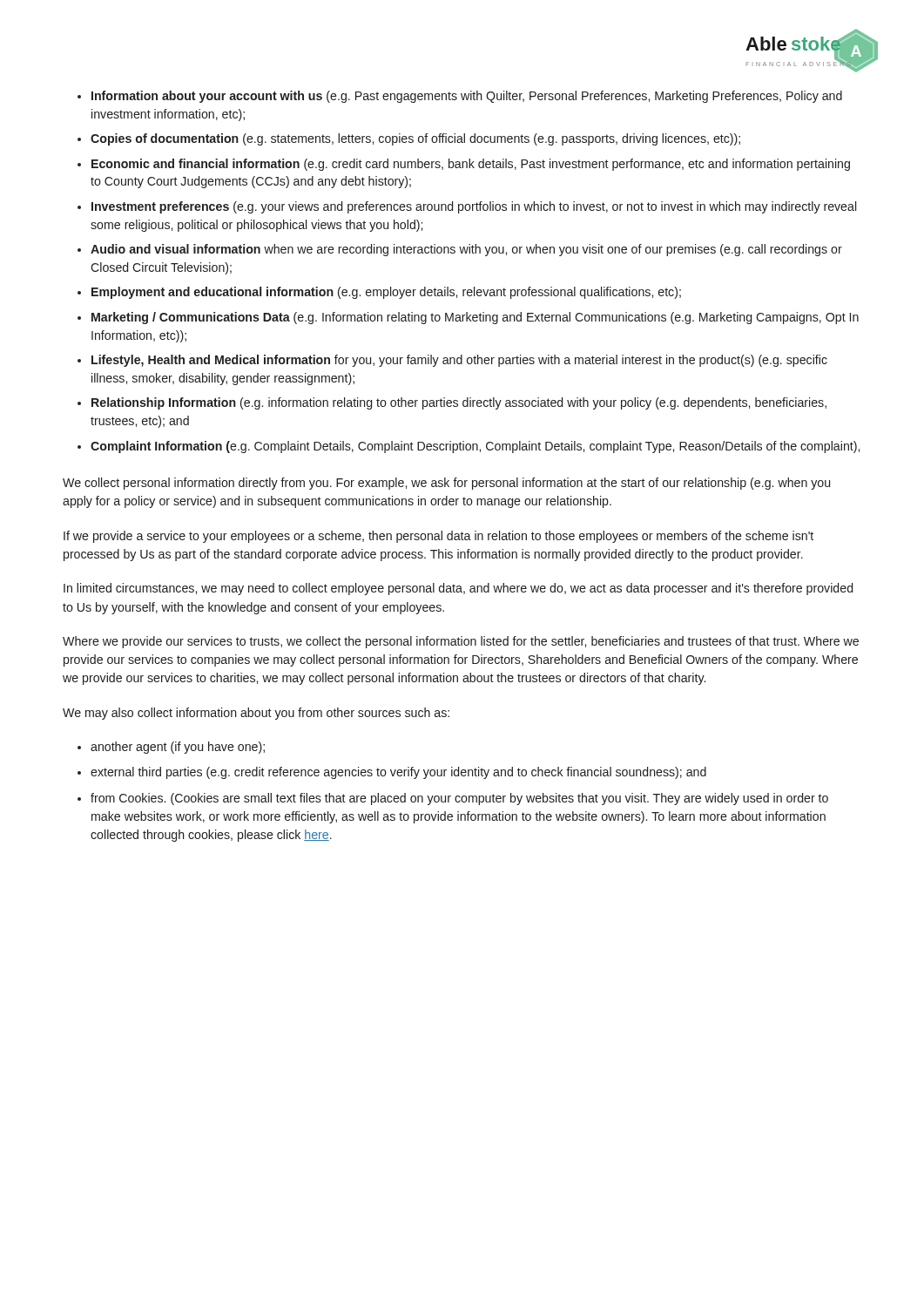Locate the passage starting "from Cookies. (Cookies are small text files"
924x1307 pixels.
460,816
